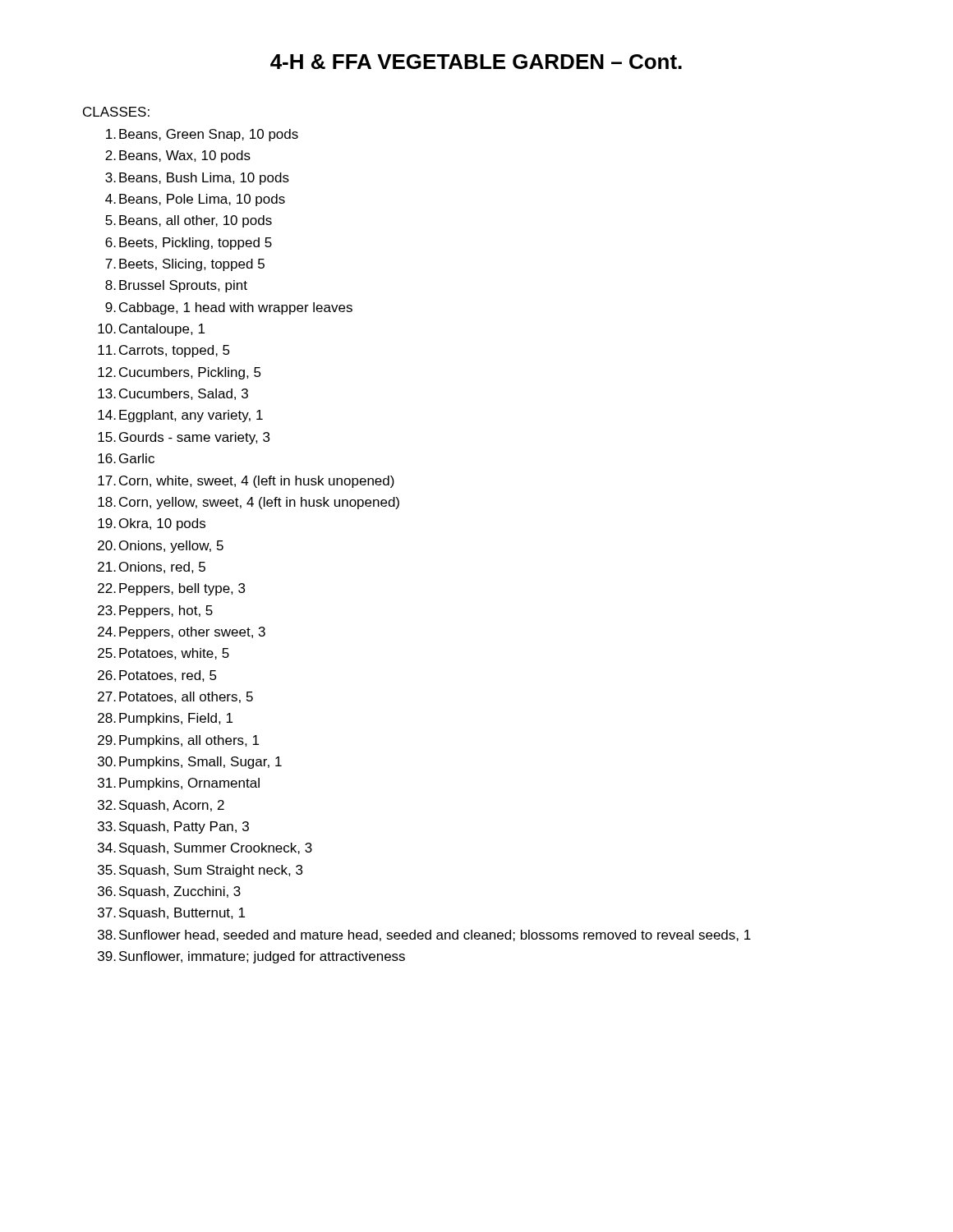
Task: Find the list item that says "24.Peppers, other sweet, 3"
Action: coord(182,633)
